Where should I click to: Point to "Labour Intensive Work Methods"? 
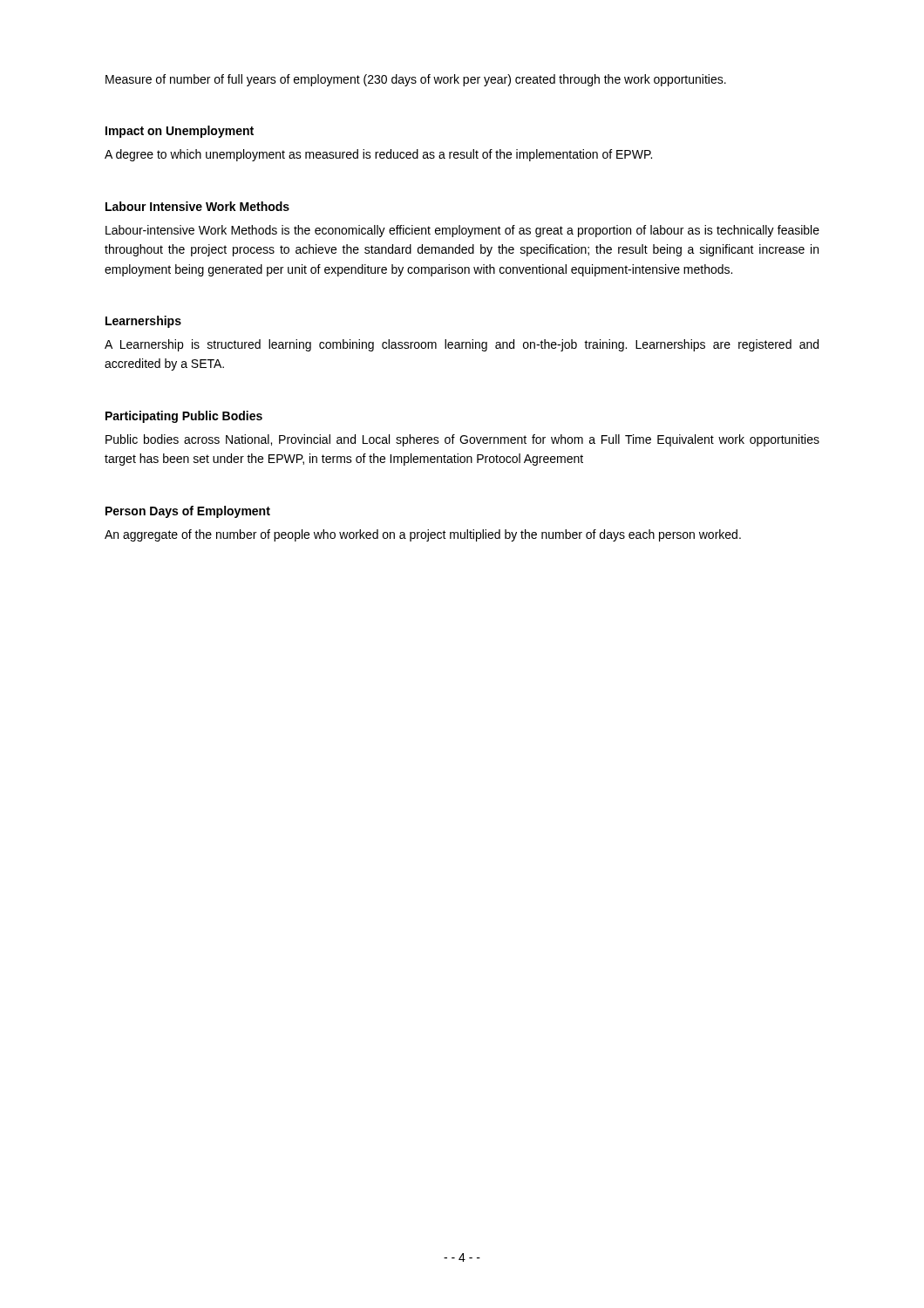pos(197,206)
